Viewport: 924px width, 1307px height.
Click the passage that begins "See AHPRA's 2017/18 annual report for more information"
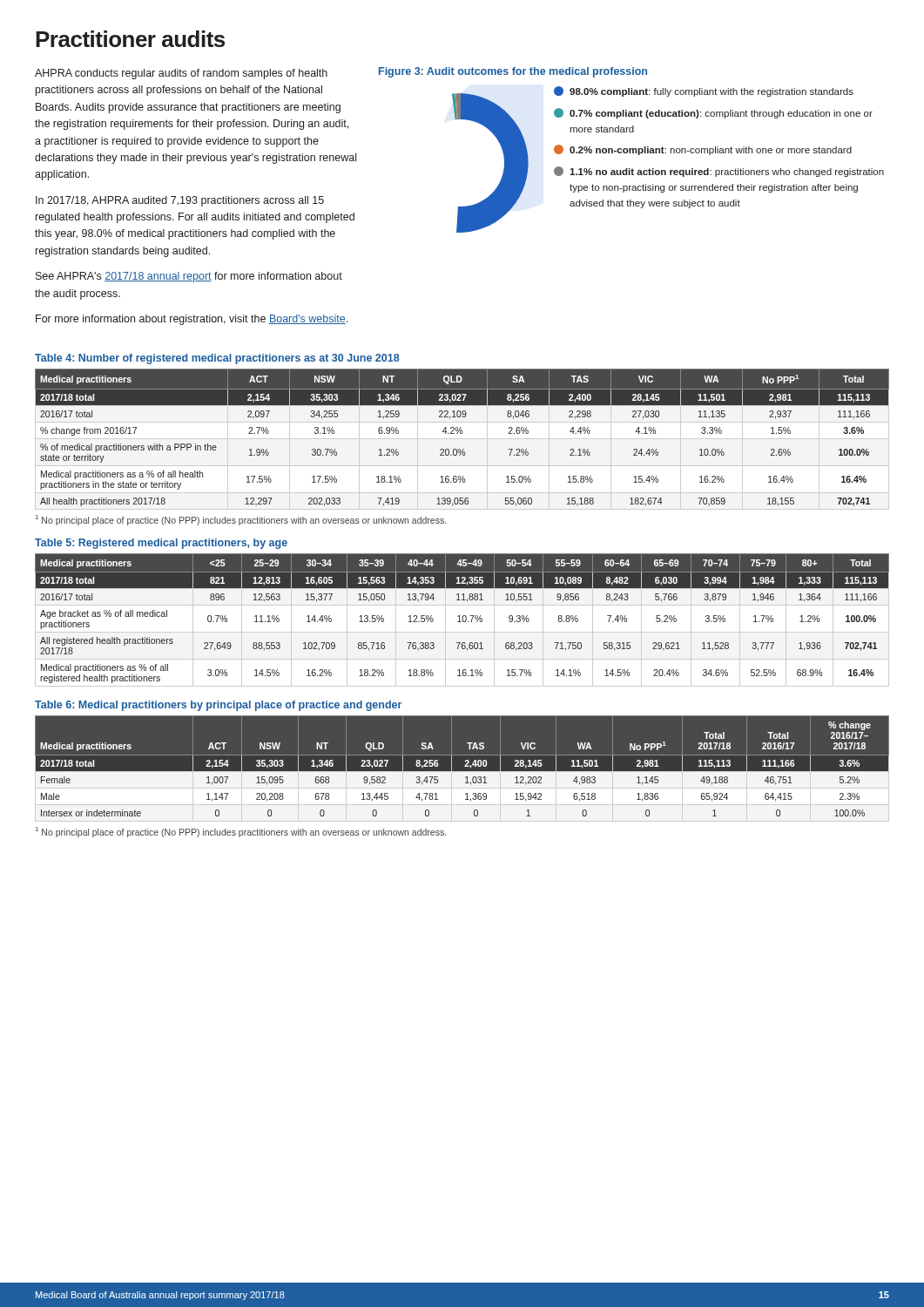click(188, 285)
